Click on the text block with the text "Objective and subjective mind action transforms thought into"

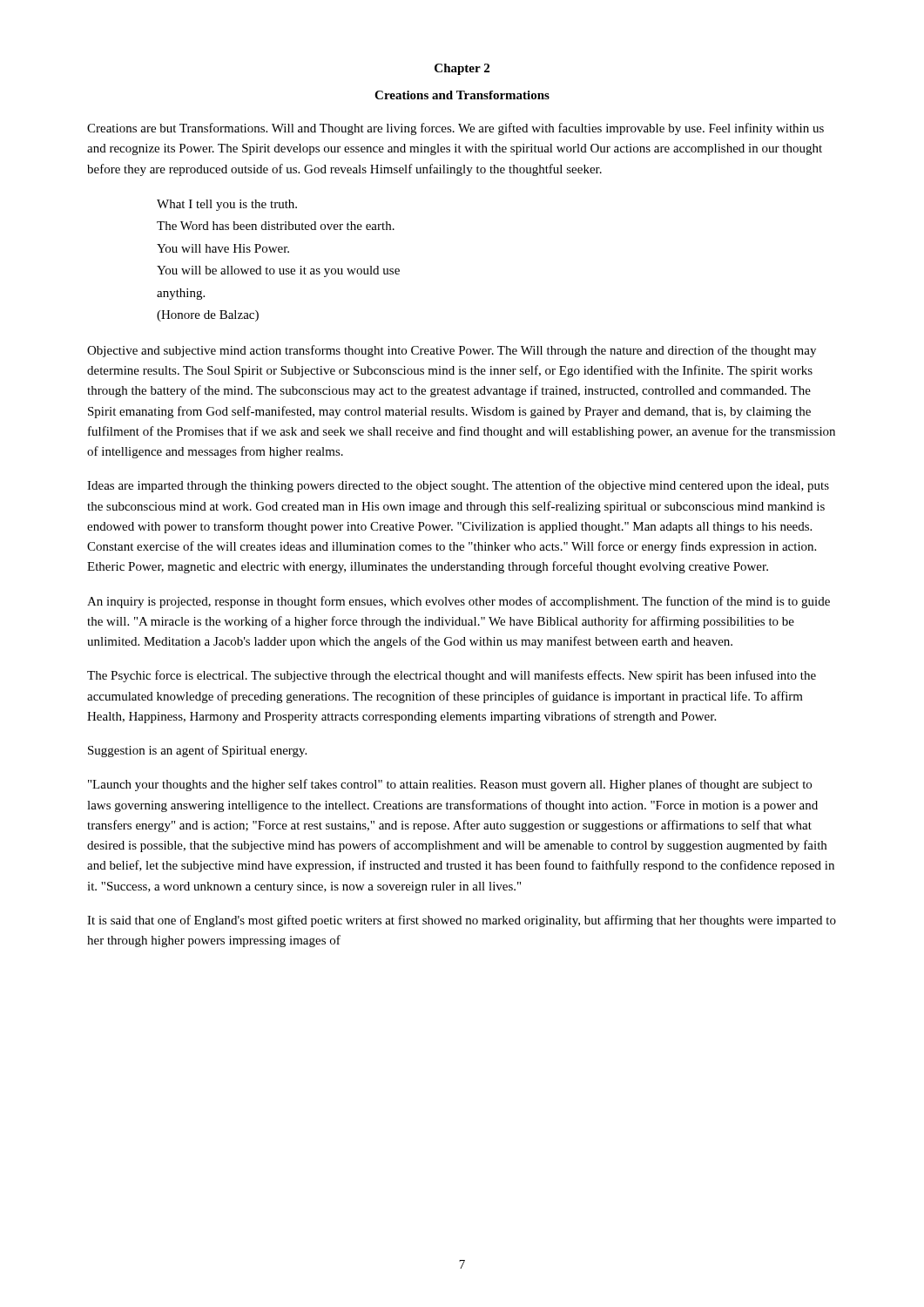point(461,401)
